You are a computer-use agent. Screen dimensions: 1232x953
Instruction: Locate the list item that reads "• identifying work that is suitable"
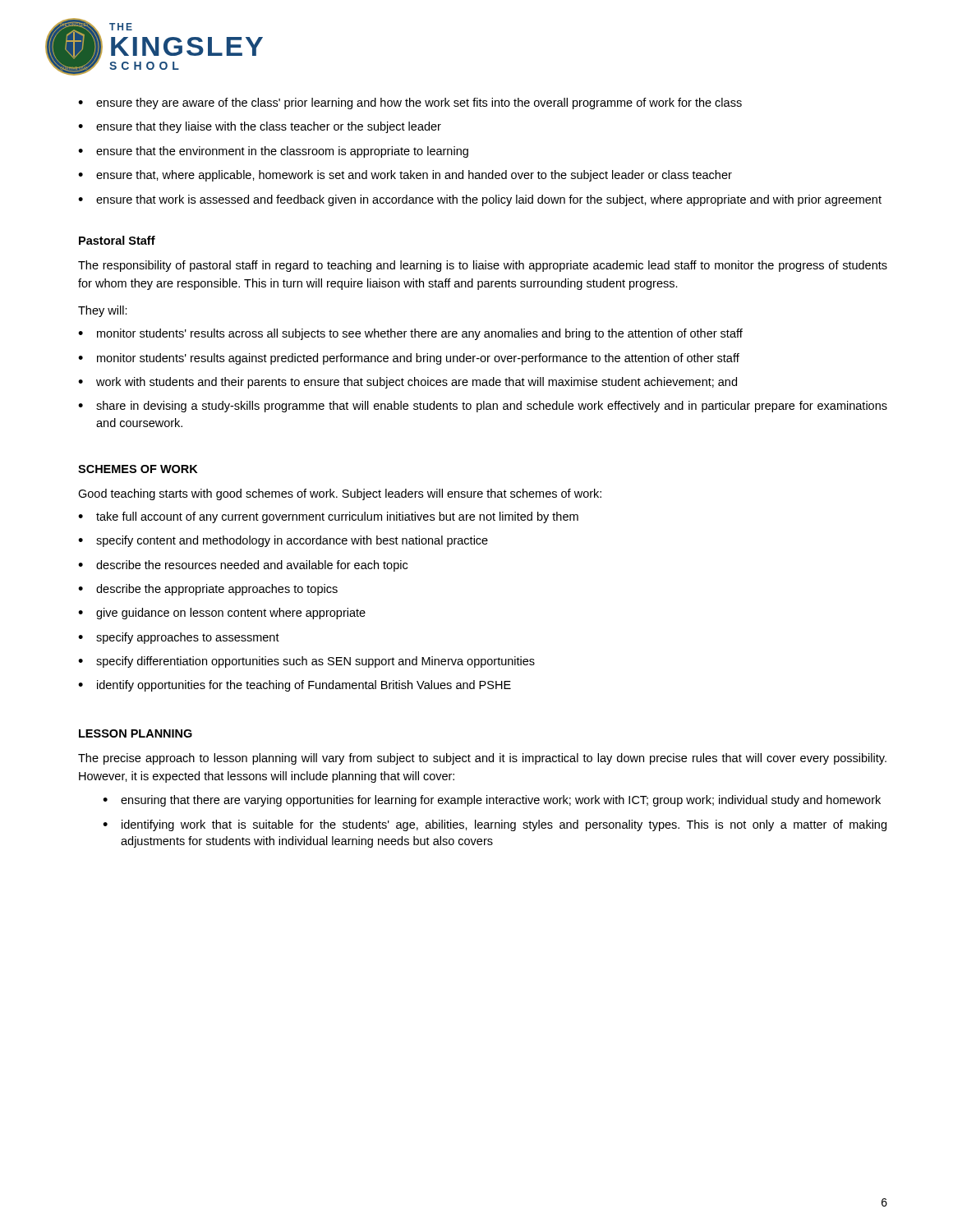495,833
